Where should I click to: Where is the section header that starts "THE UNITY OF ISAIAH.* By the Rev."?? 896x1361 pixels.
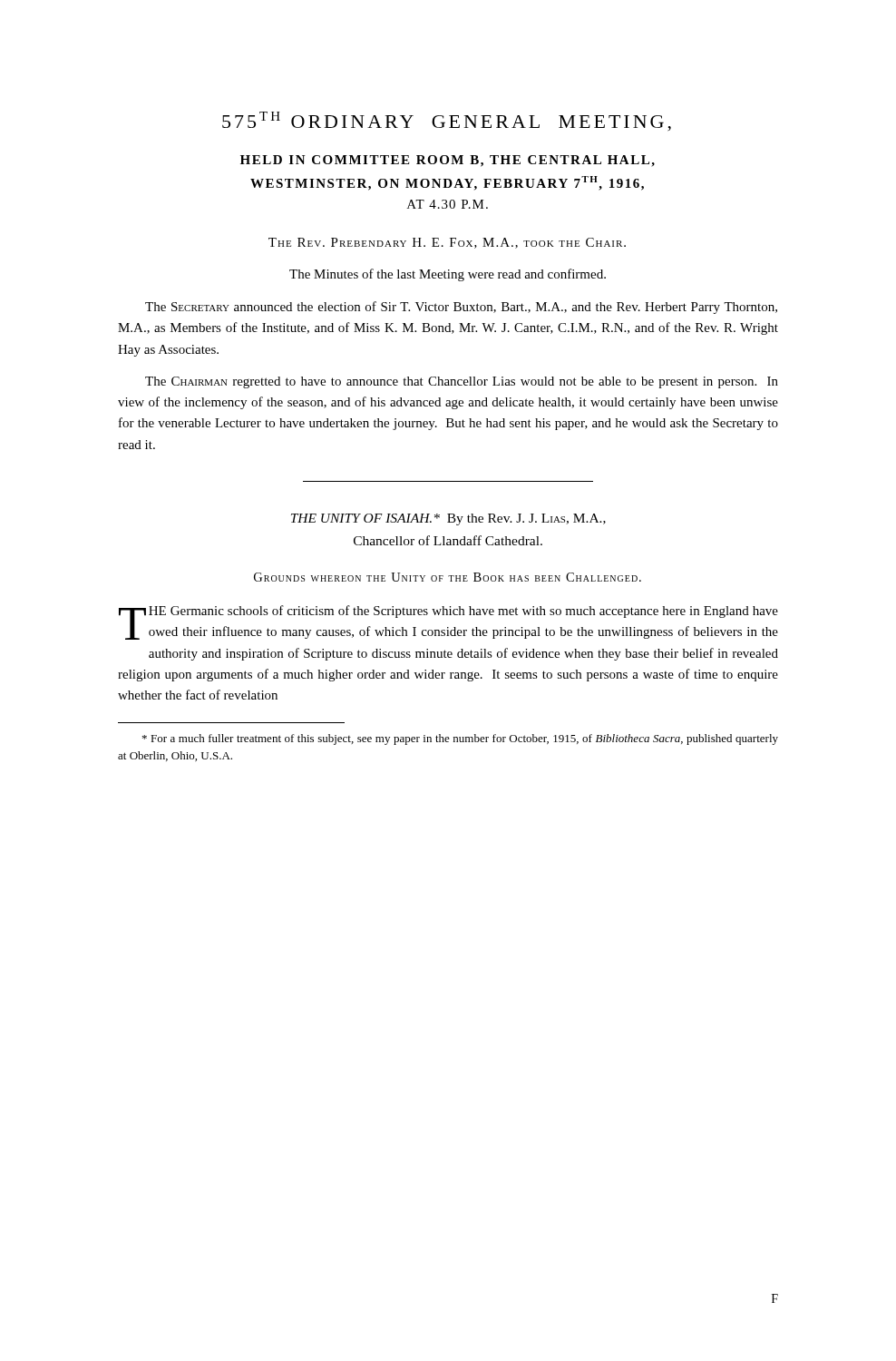[x=448, y=530]
